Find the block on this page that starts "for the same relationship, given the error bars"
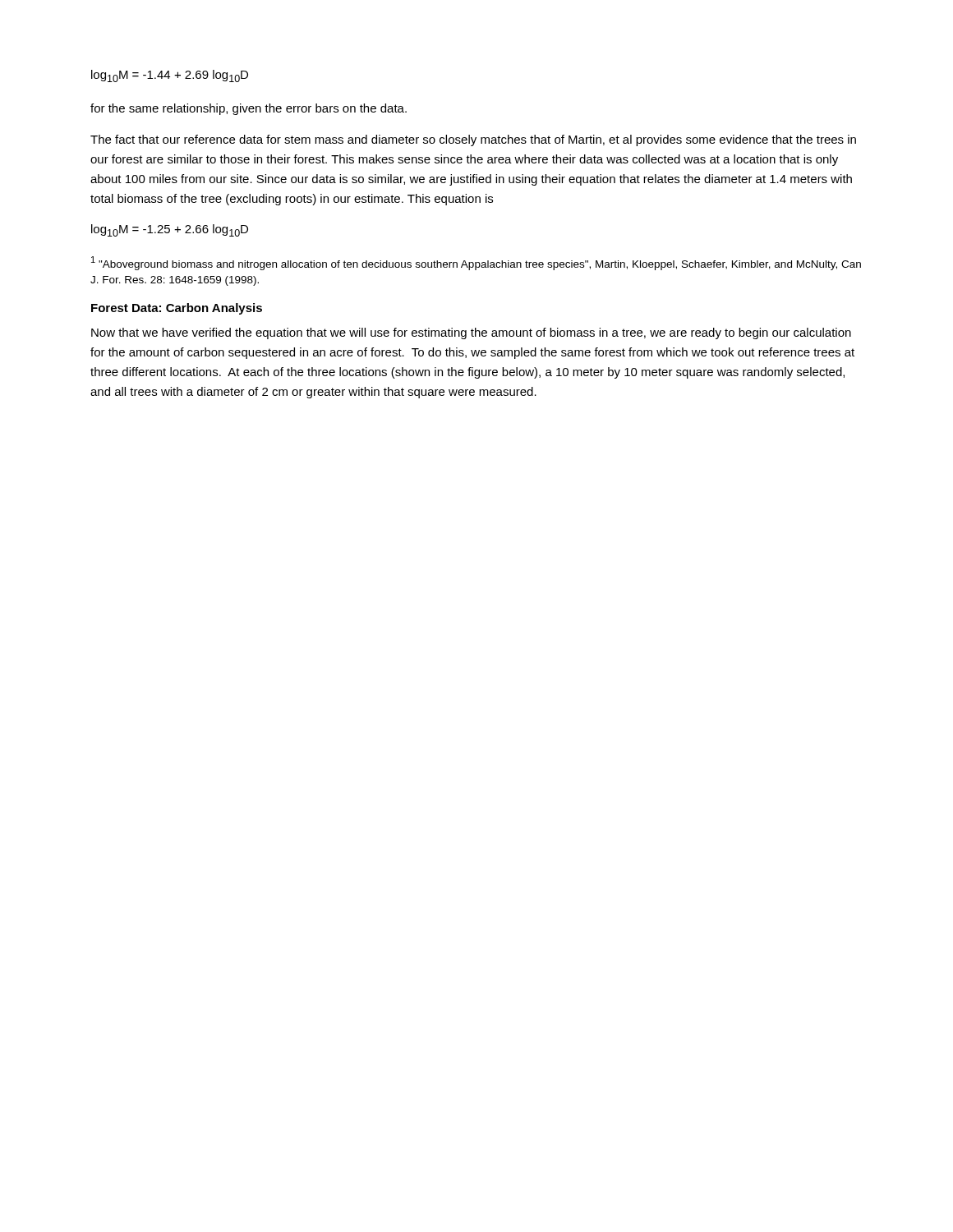Viewport: 953px width, 1232px height. pos(249,108)
